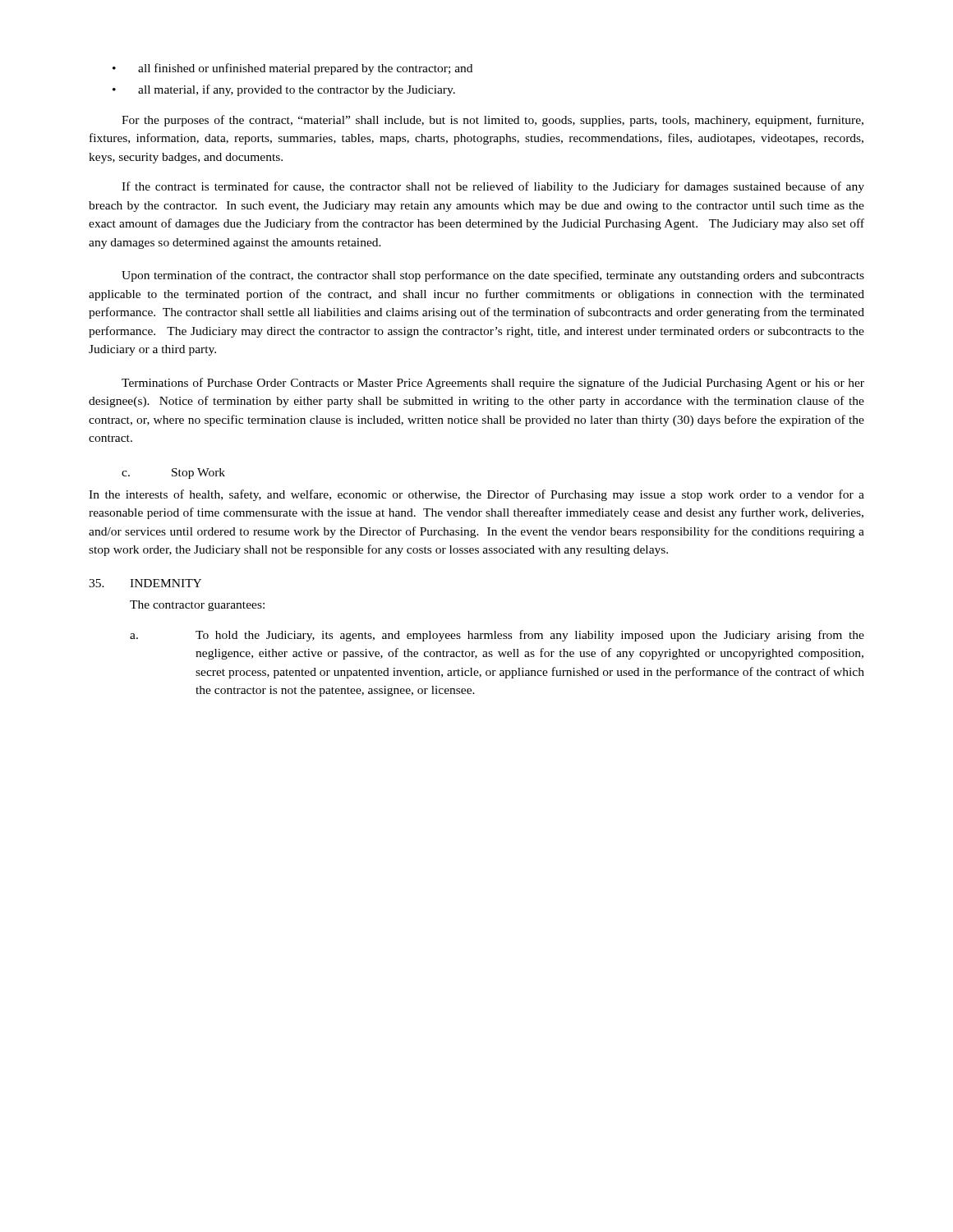Click on the element starting "Terminations of Purchase"

[476, 410]
